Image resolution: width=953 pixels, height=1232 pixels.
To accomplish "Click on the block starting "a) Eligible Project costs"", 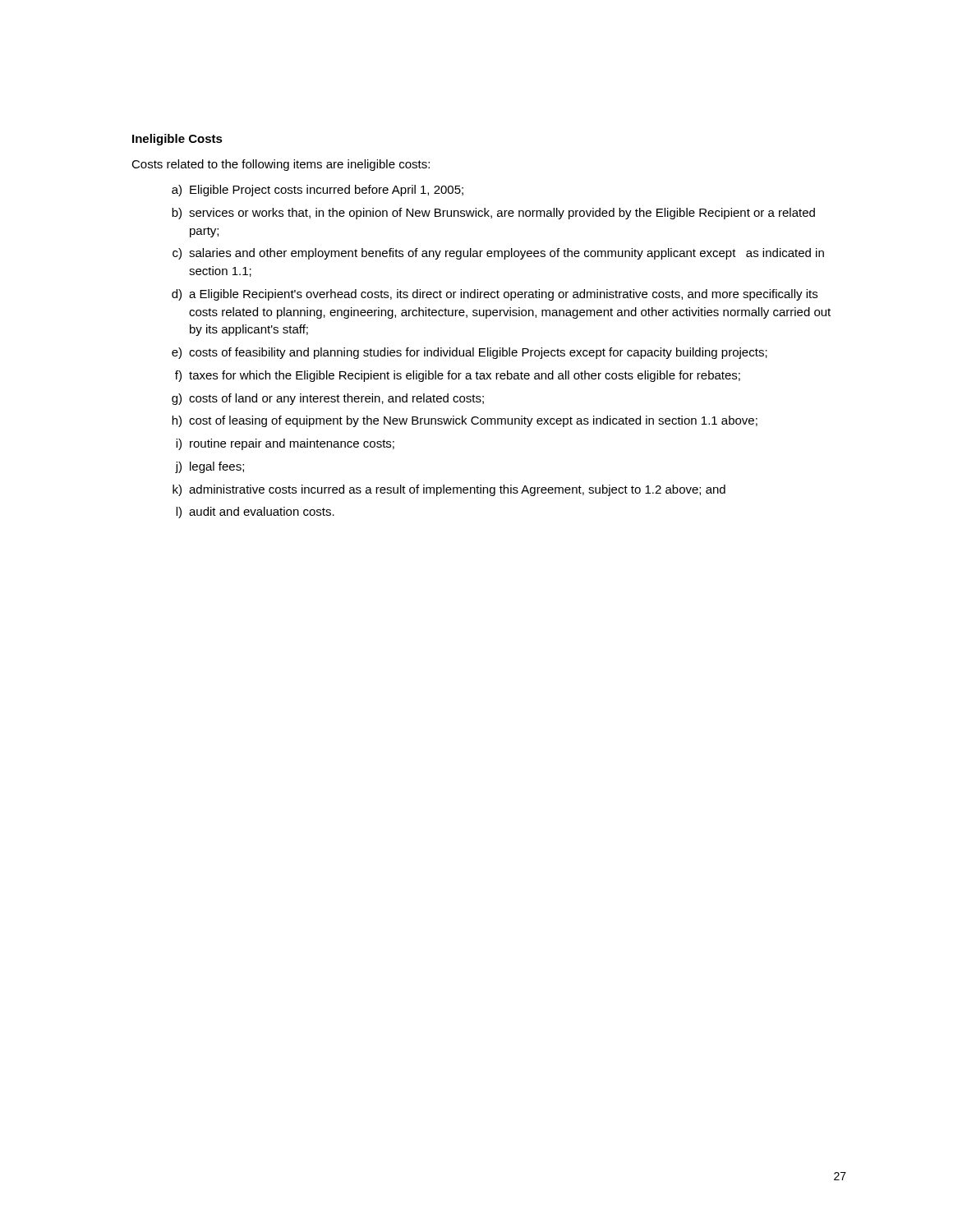I will [318, 191].
